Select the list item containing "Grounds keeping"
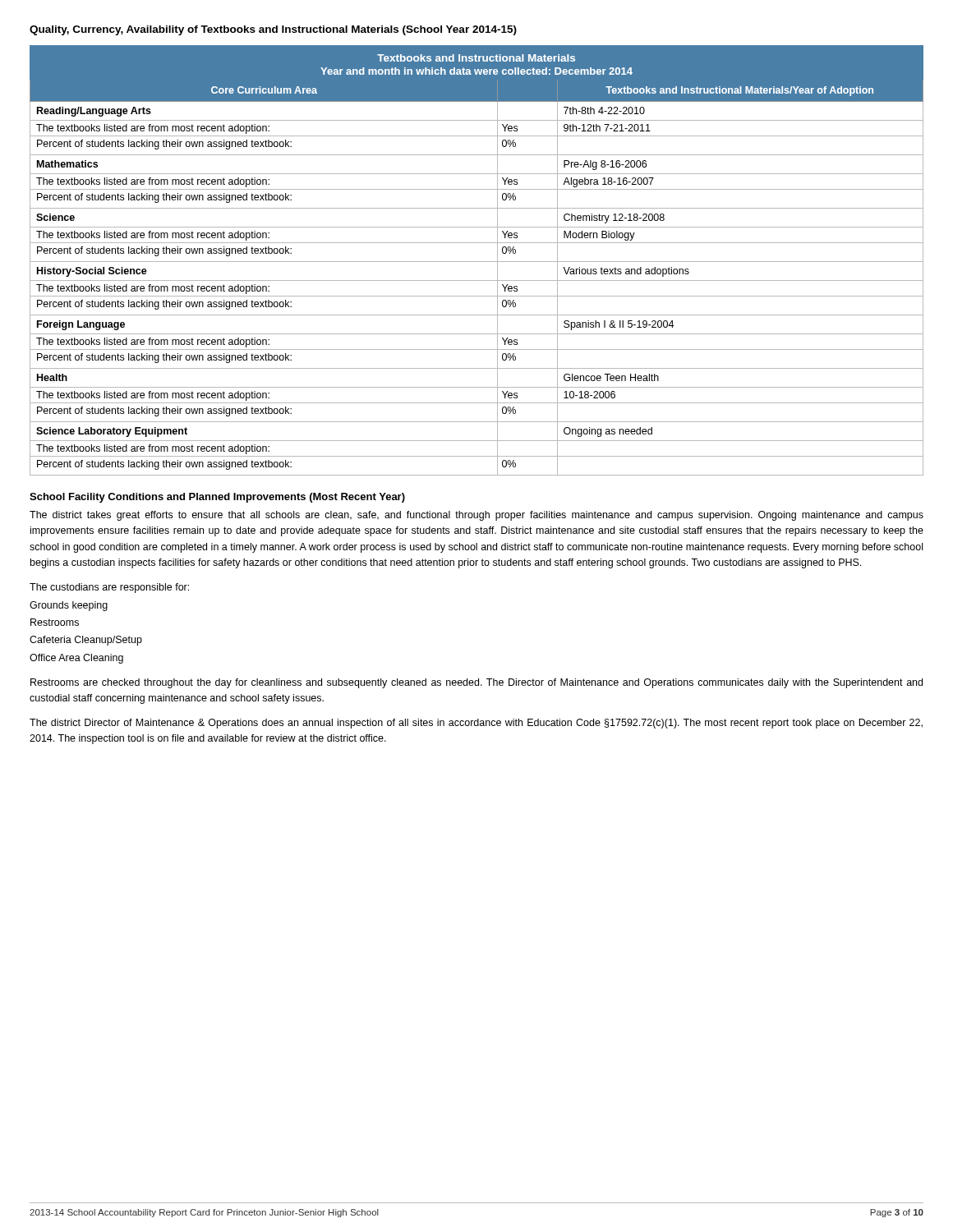The width and height of the screenshot is (953, 1232). tap(69, 605)
